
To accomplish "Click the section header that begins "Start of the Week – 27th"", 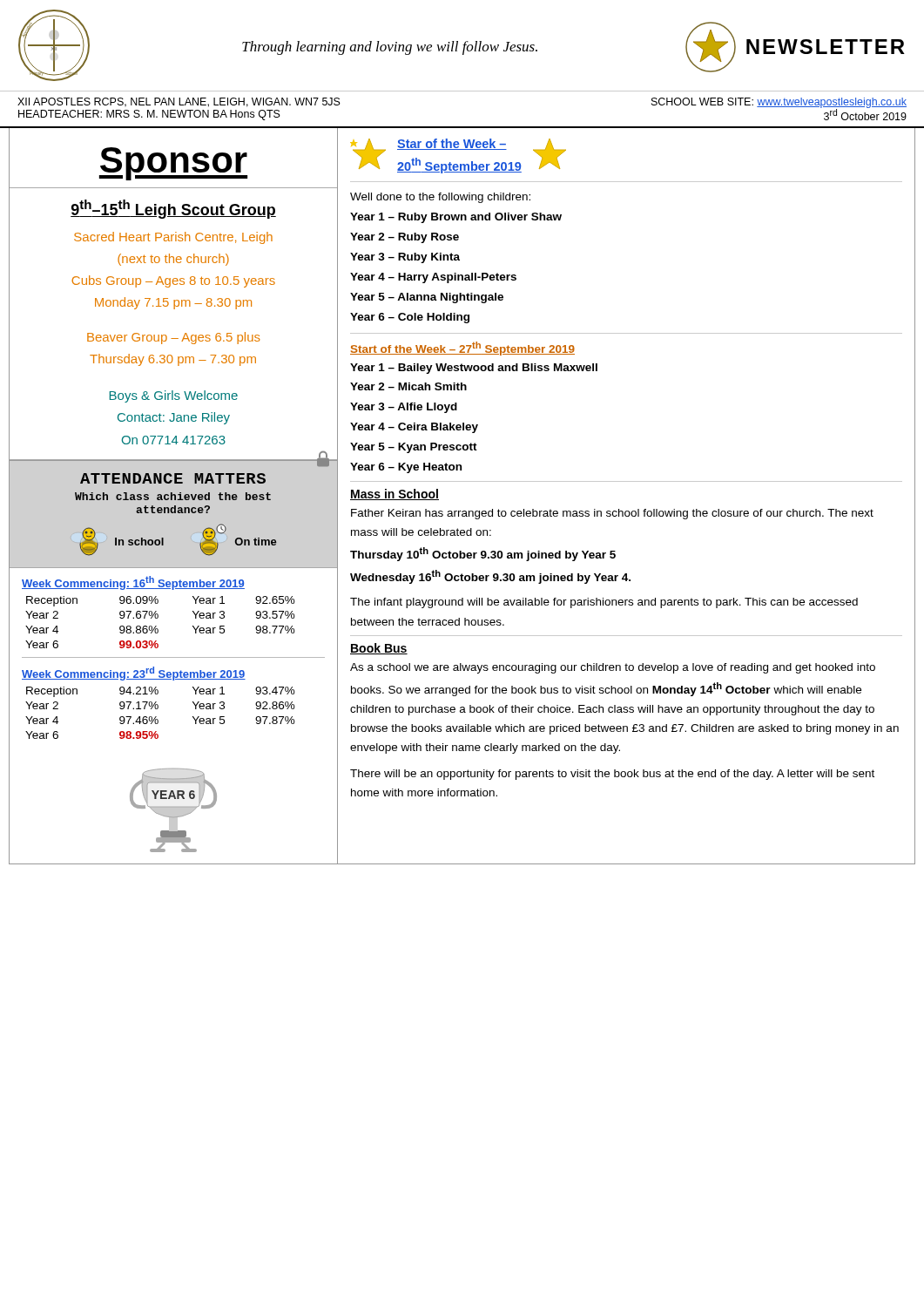I will pyautogui.click(x=462, y=347).
